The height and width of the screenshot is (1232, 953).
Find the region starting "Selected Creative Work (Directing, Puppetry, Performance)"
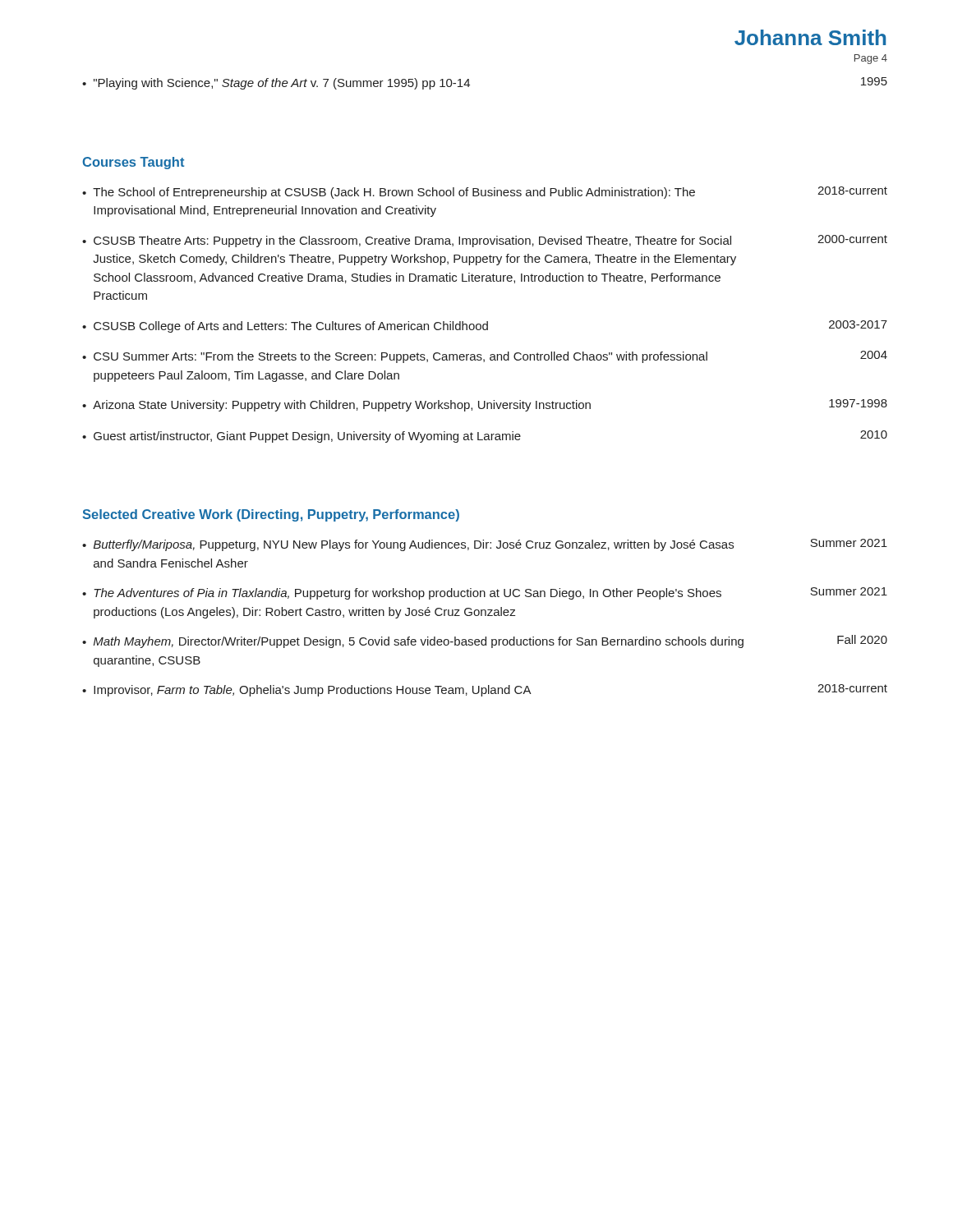[271, 514]
